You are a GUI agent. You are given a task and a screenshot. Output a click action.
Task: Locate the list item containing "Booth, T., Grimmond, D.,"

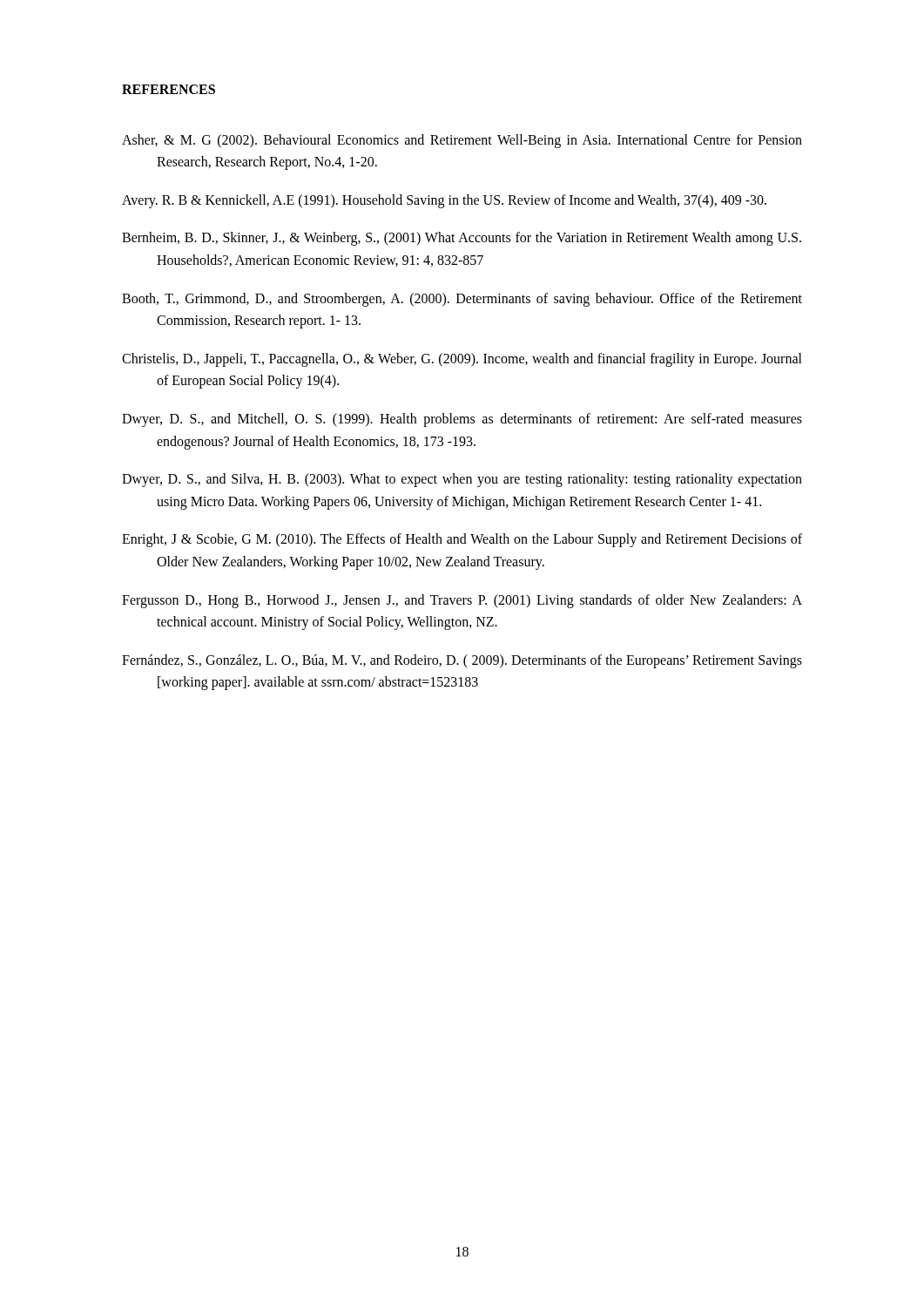tap(462, 309)
